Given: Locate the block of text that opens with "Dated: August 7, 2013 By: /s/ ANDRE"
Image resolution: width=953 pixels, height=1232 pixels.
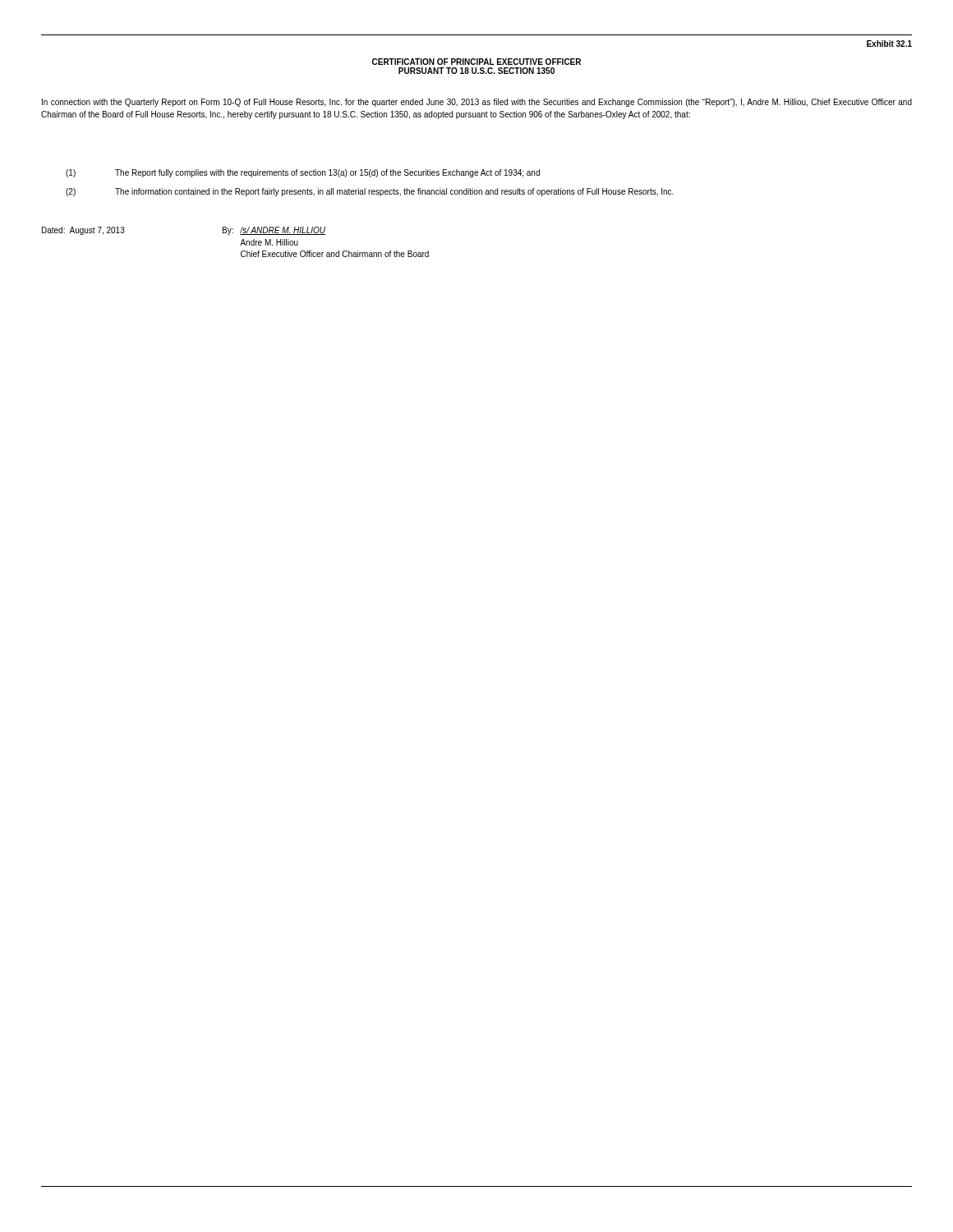Looking at the screenshot, I should tap(235, 243).
